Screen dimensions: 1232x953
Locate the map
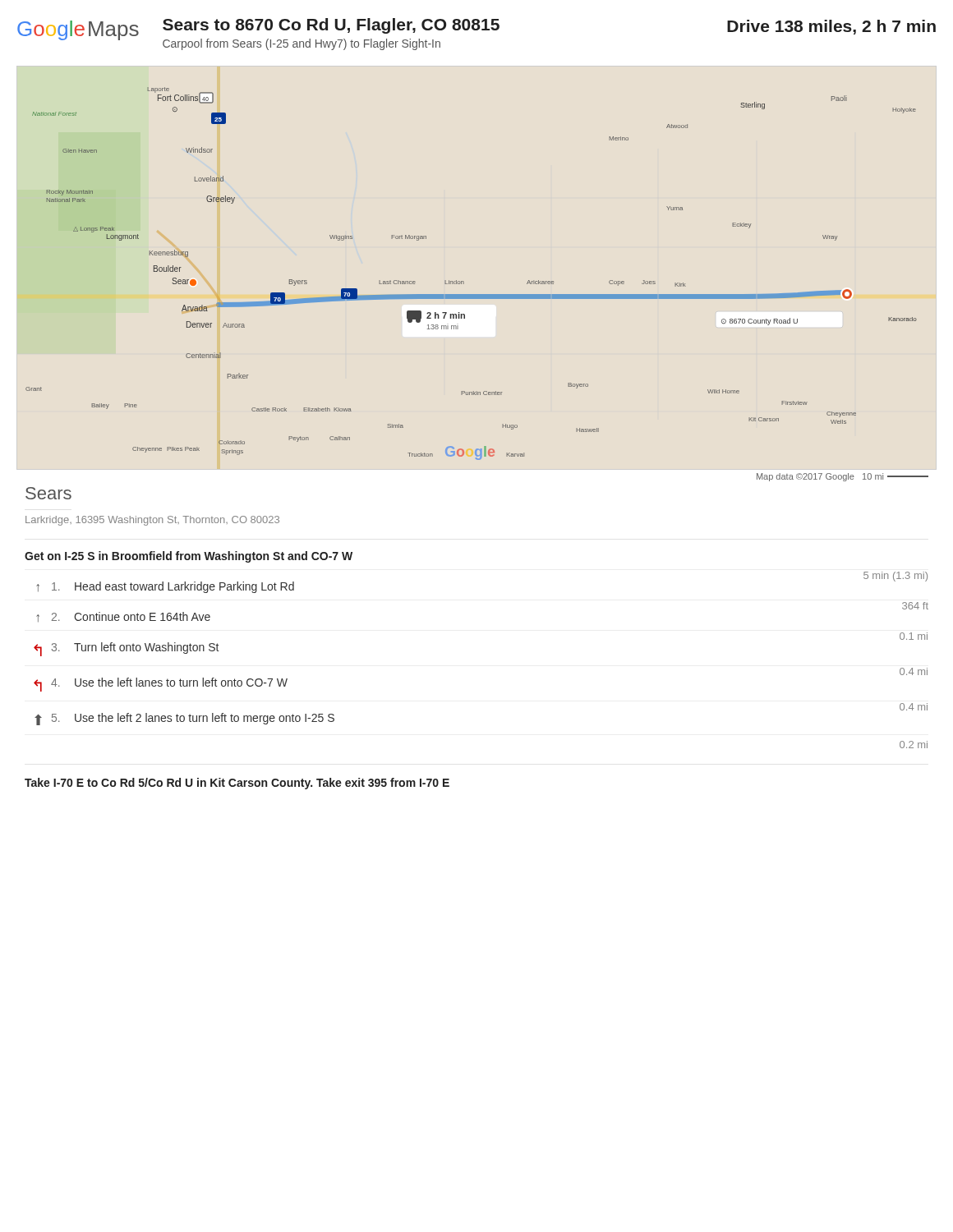[x=476, y=268]
